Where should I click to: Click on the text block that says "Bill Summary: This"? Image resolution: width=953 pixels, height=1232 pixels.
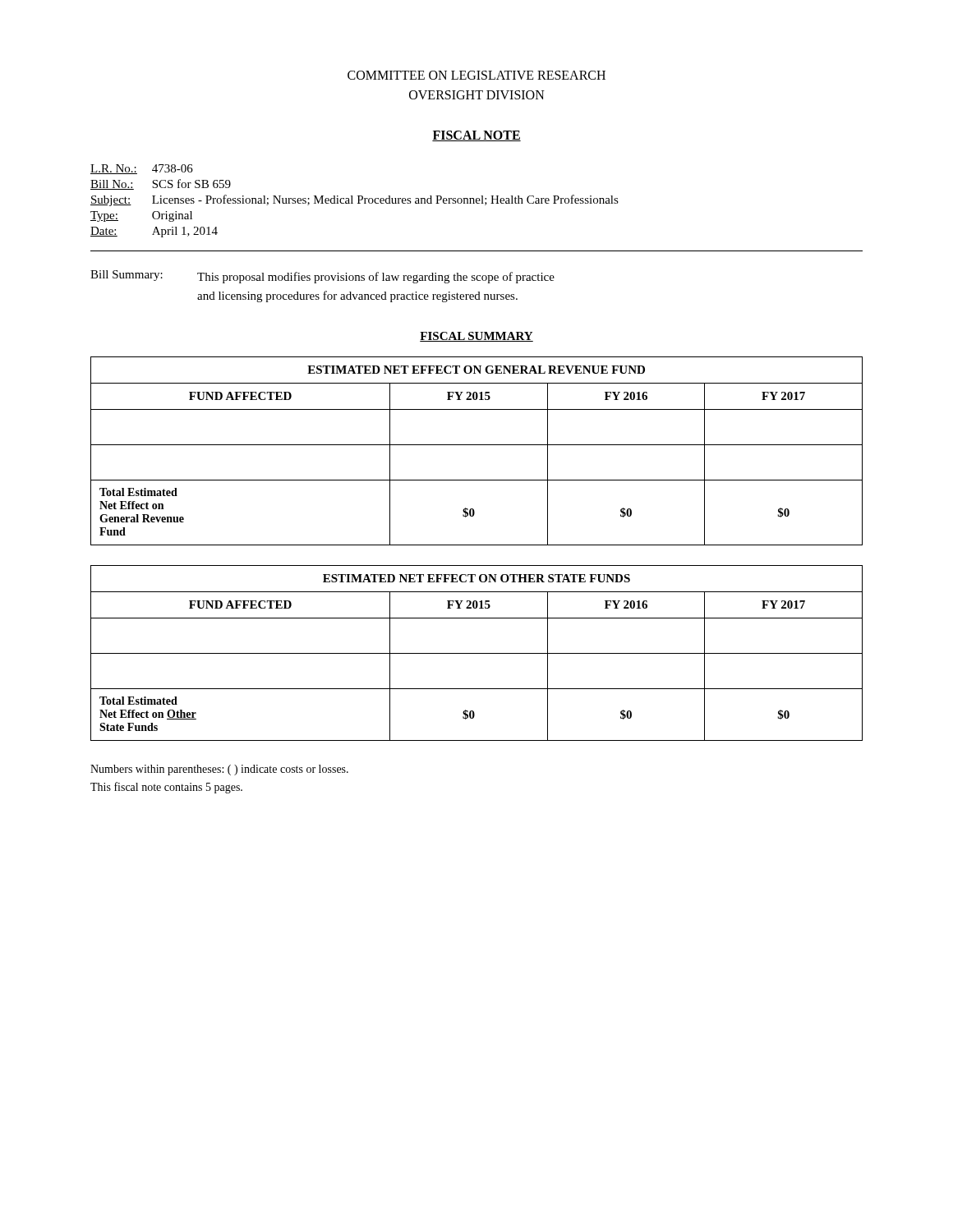pyautogui.click(x=322, y=286)
